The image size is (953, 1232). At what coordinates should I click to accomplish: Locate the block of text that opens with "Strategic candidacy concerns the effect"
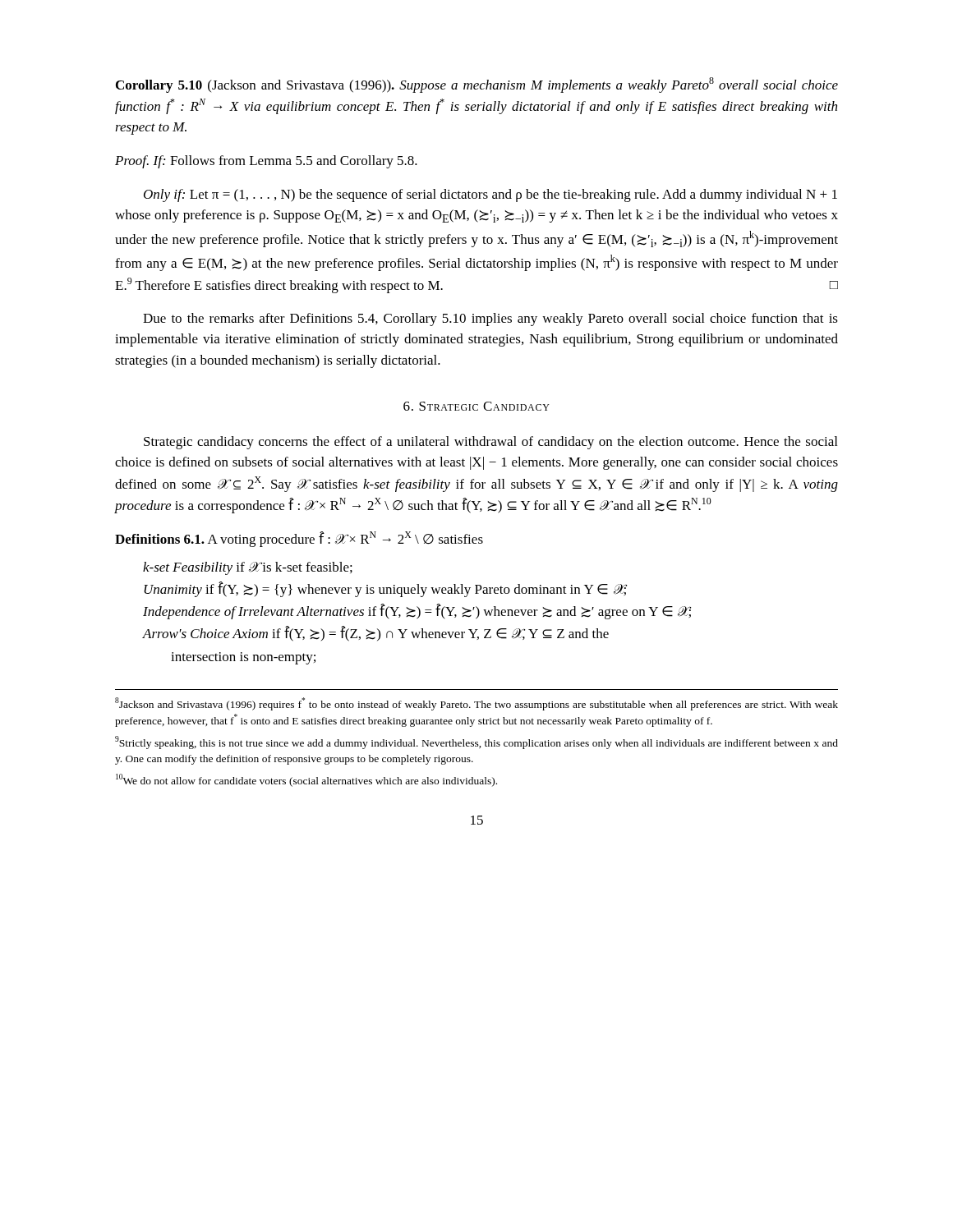point(476,473)
